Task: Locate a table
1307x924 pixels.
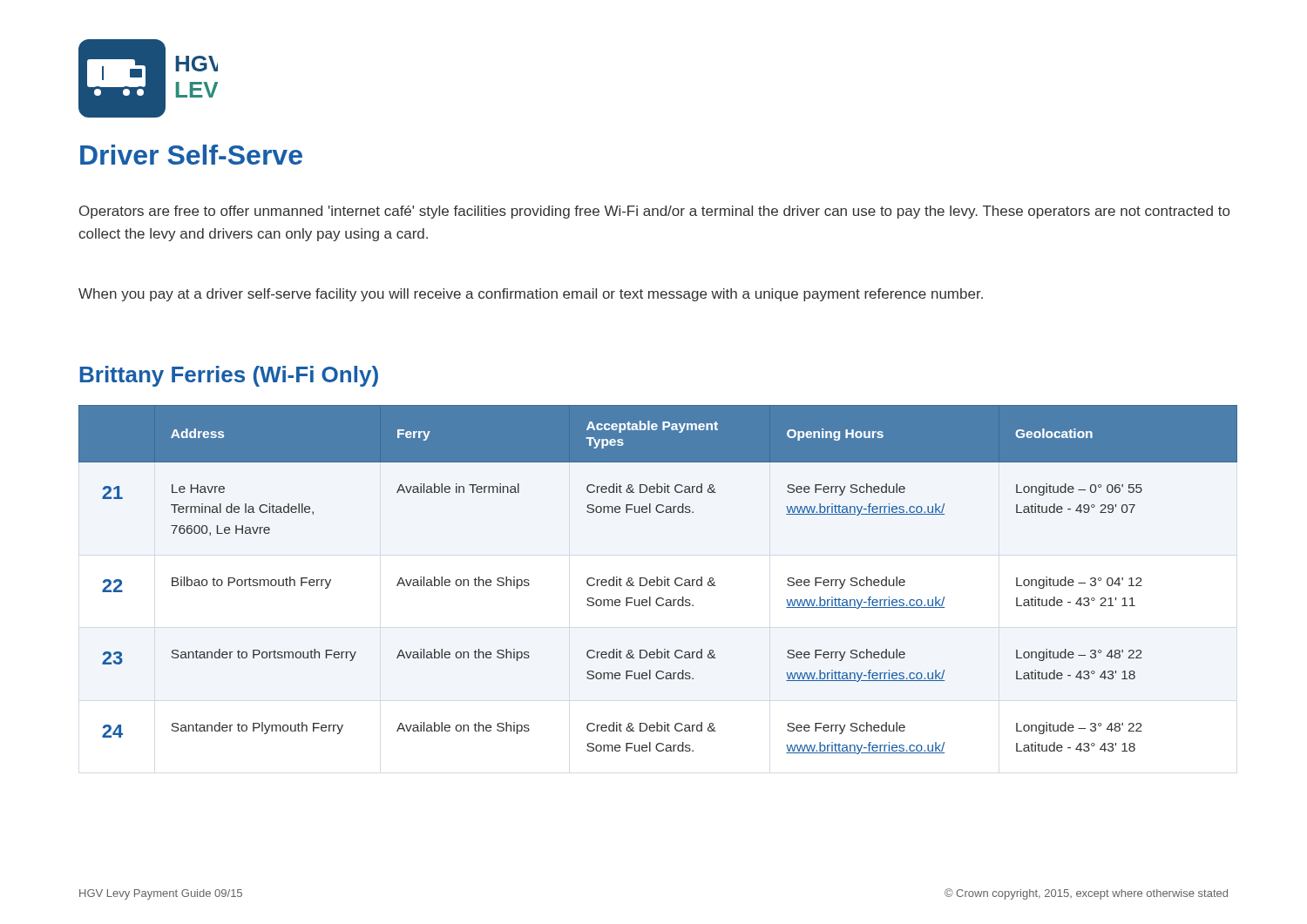Action: (x=658, y=589)
